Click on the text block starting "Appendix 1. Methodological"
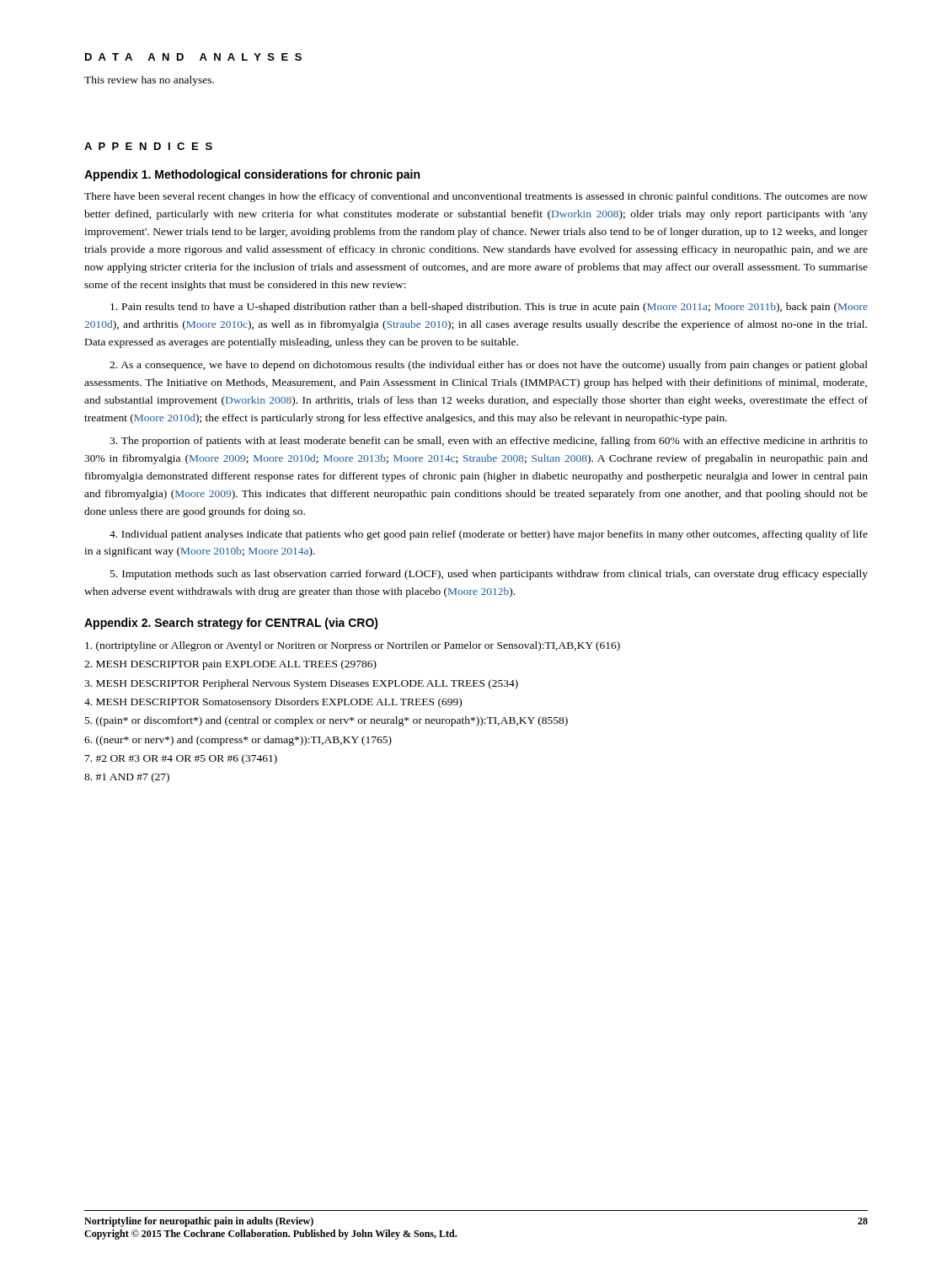The image size is (952, 1264). click(x=252, y=174)
